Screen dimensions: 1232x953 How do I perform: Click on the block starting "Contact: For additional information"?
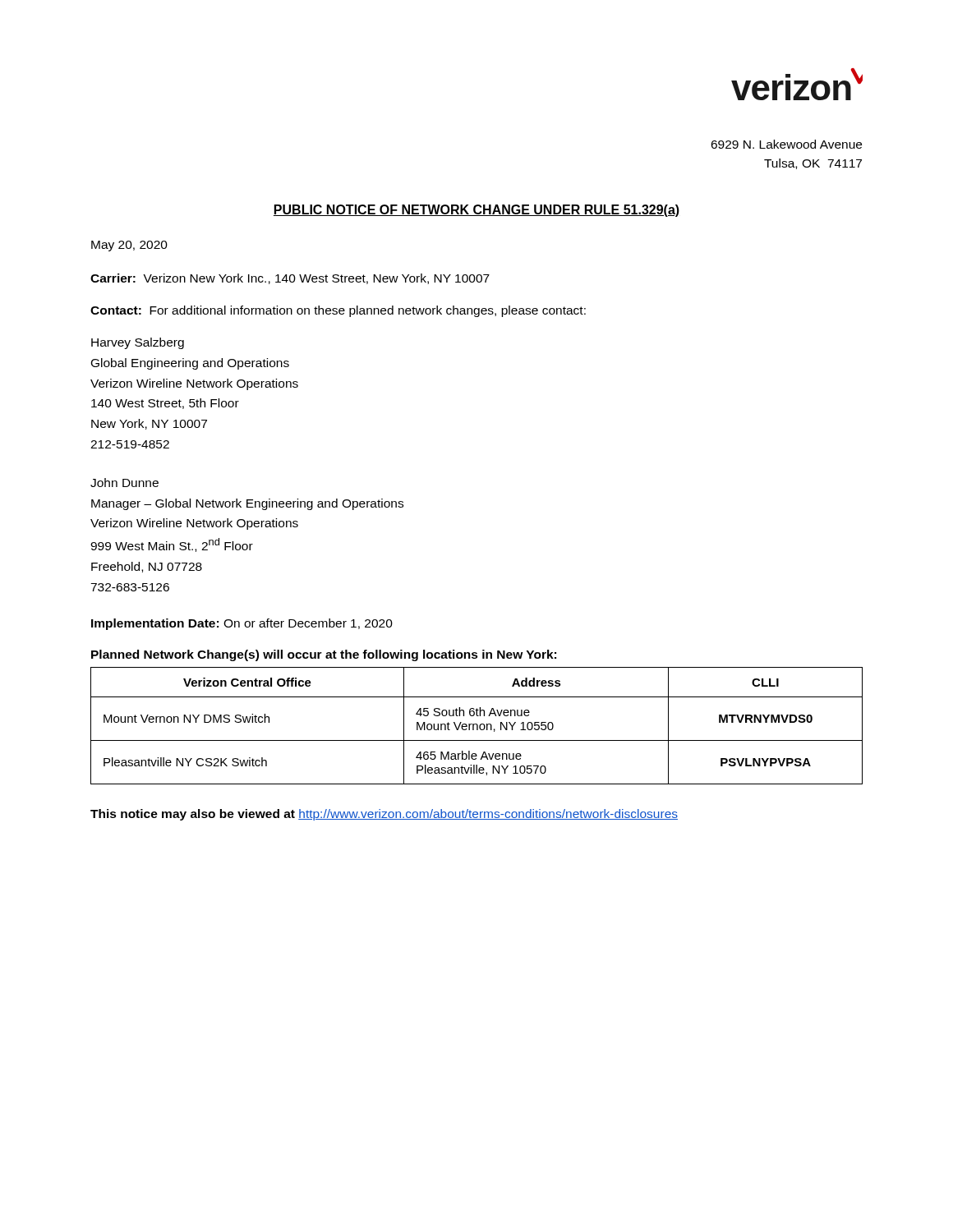(x=338, y=310)
